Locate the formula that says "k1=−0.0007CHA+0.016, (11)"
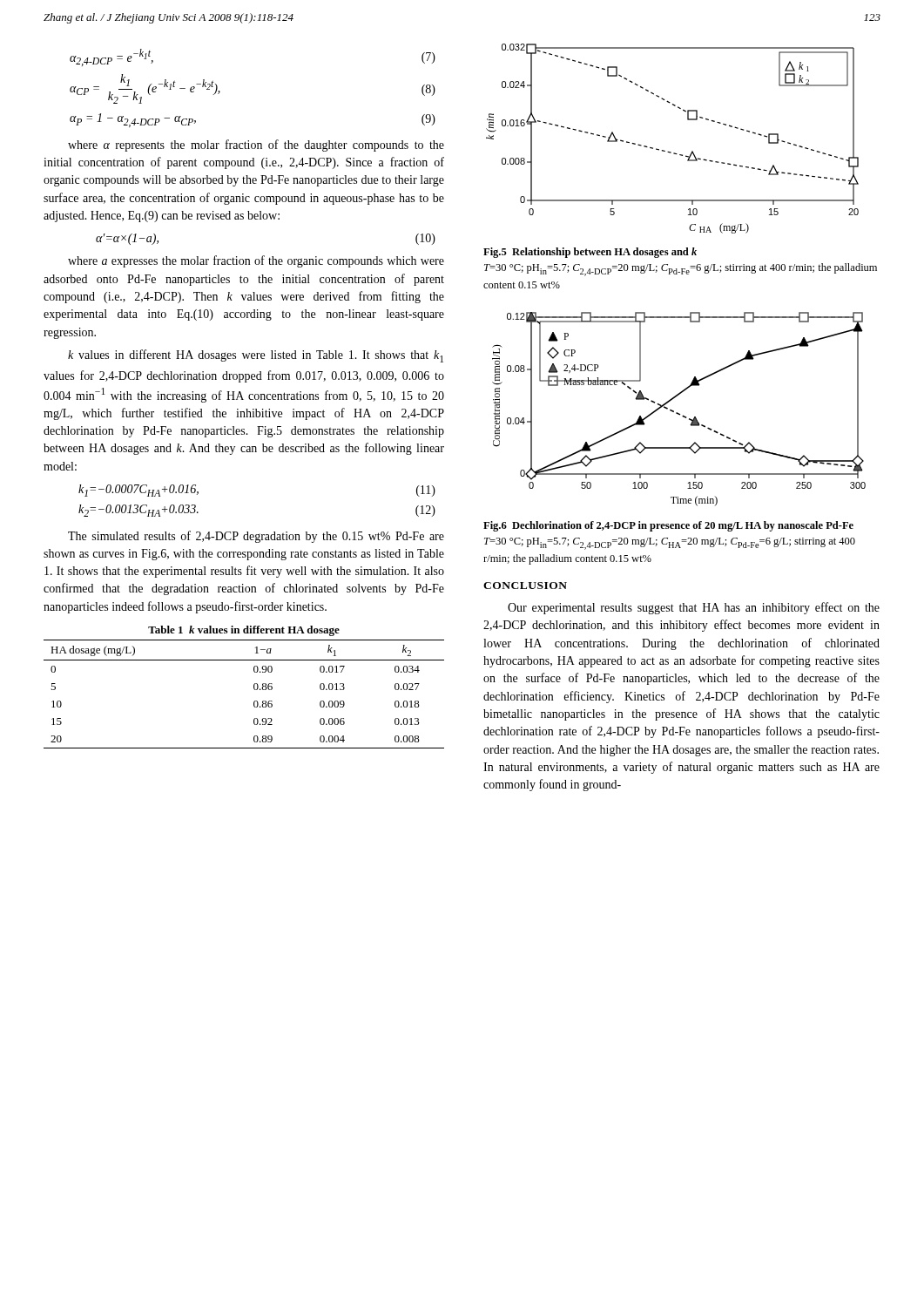Screen dimensions: 1307x924 tap(136, 490)
